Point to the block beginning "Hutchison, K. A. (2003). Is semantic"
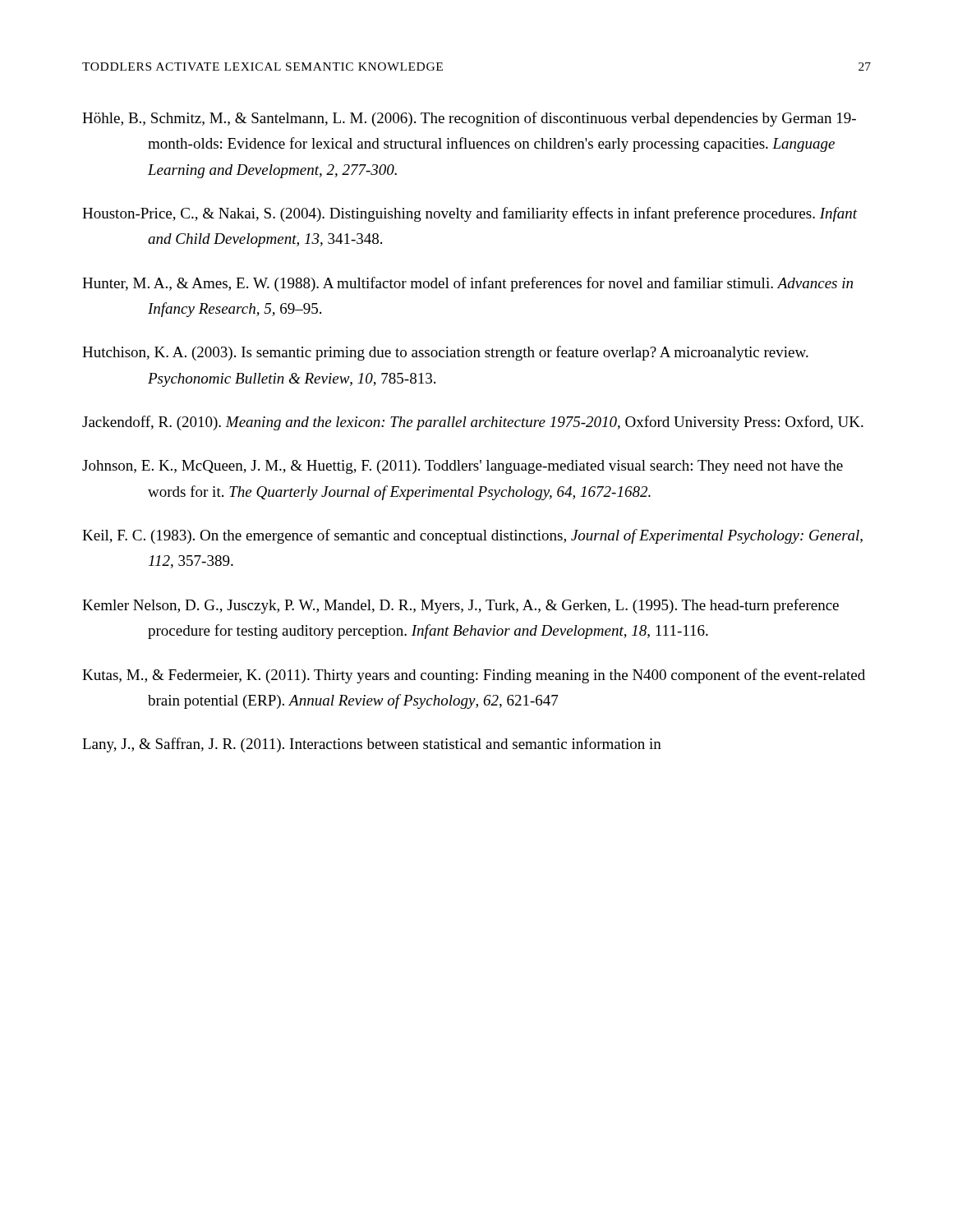Viewport: 953px width, 1232px height. coord(446,365)
